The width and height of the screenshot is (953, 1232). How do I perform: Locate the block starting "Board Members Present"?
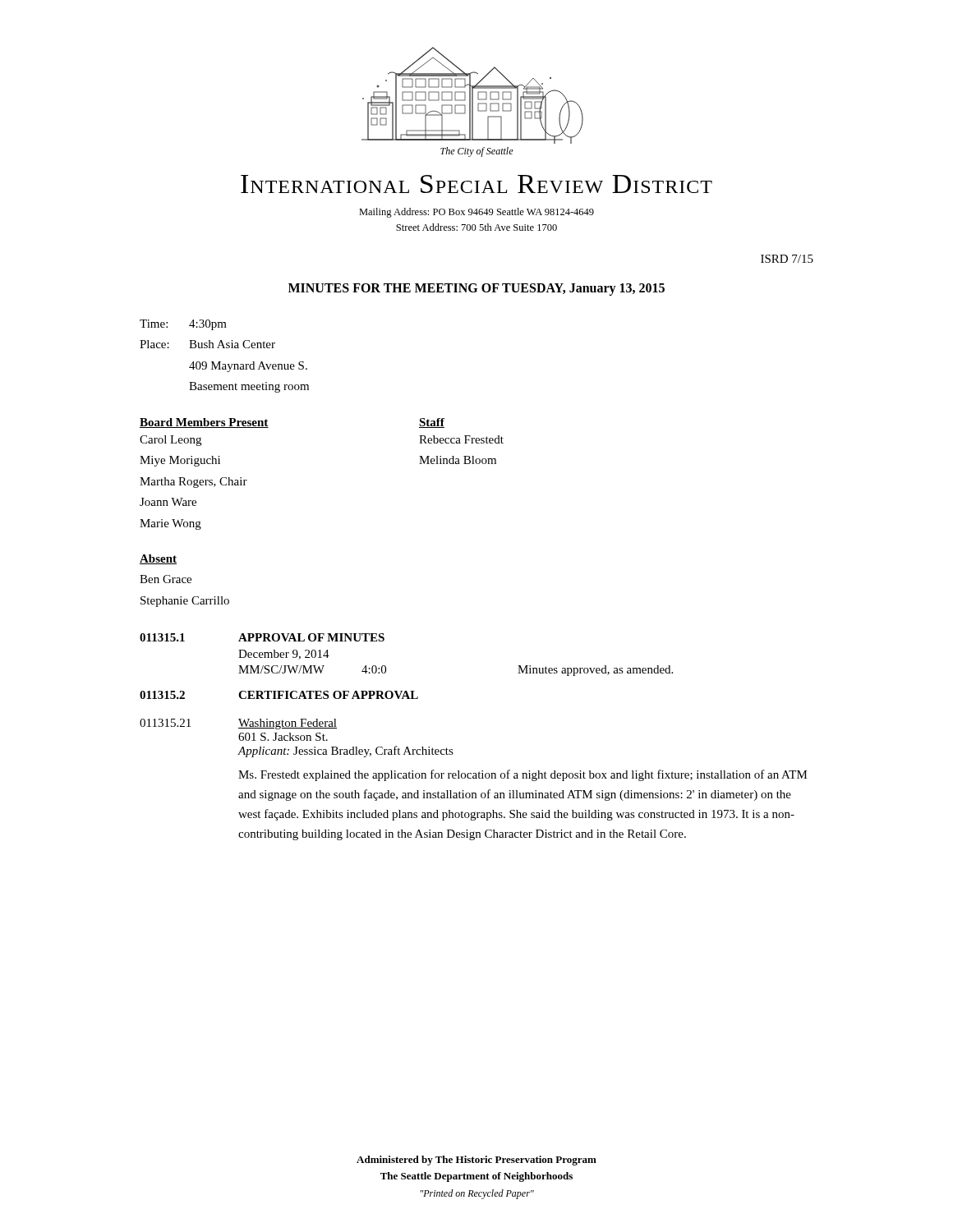(204, 422)
